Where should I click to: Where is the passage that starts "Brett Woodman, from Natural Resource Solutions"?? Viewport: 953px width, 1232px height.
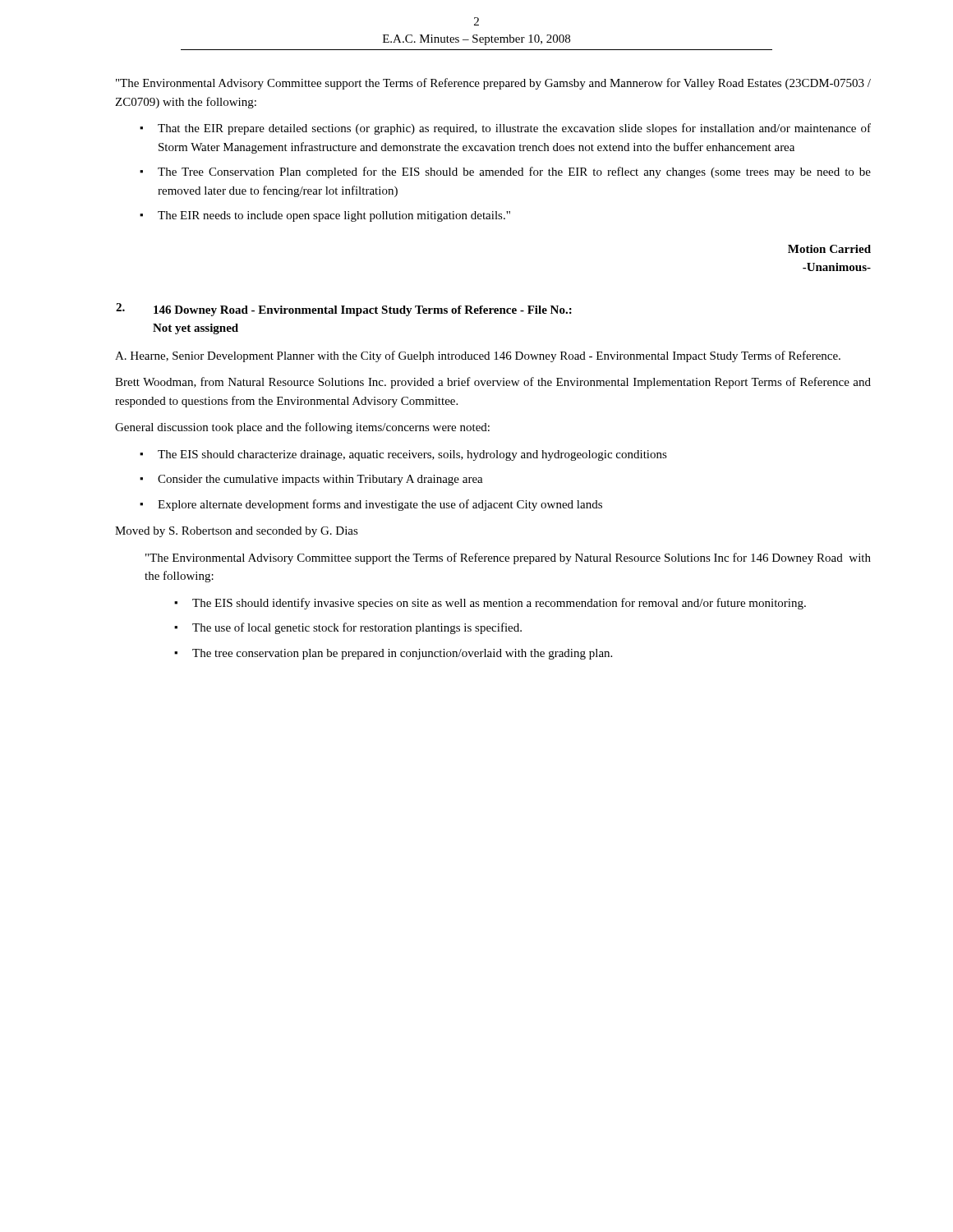[x=493, y=391]
